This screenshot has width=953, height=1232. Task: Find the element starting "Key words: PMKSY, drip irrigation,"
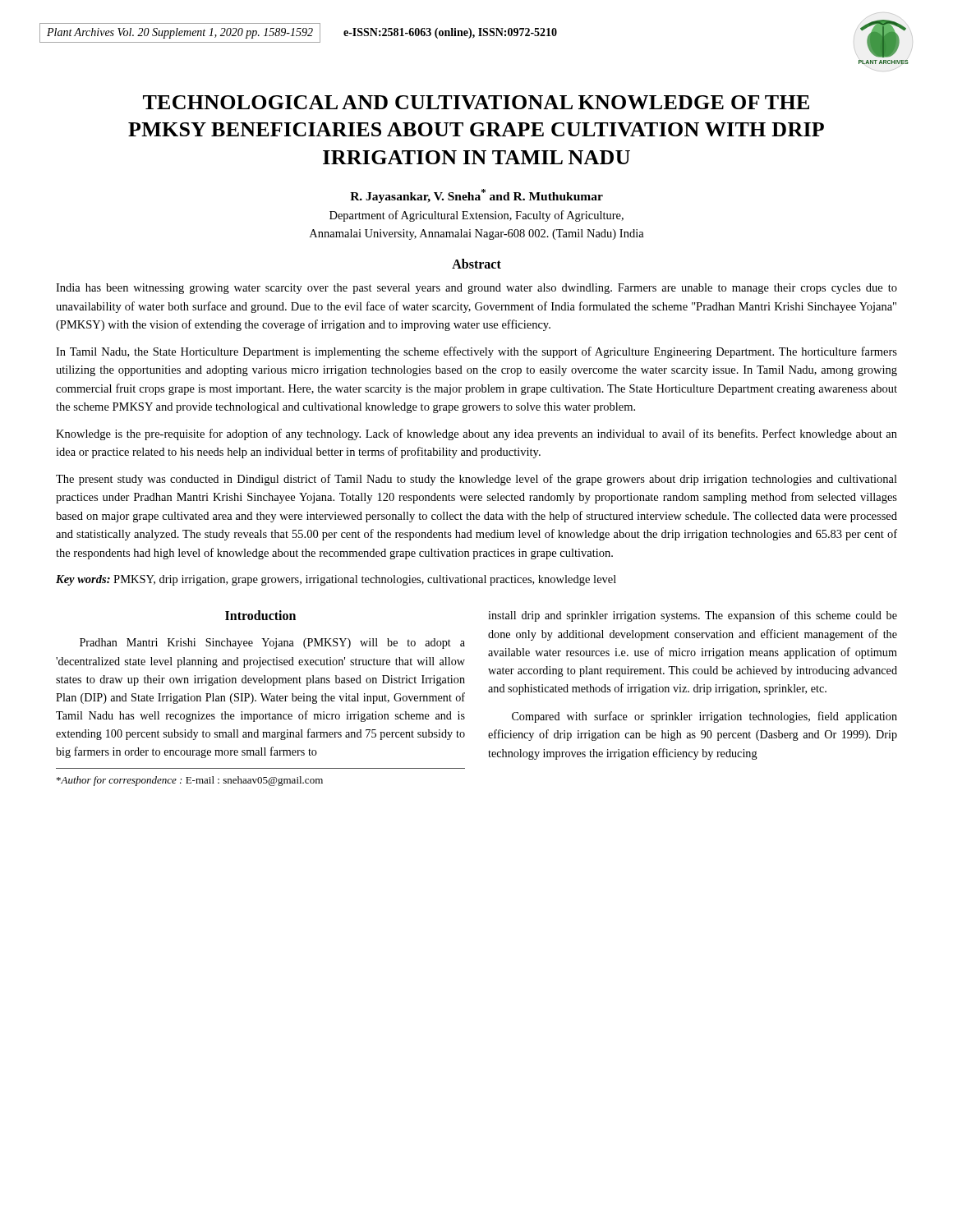[x=336, y=579]
